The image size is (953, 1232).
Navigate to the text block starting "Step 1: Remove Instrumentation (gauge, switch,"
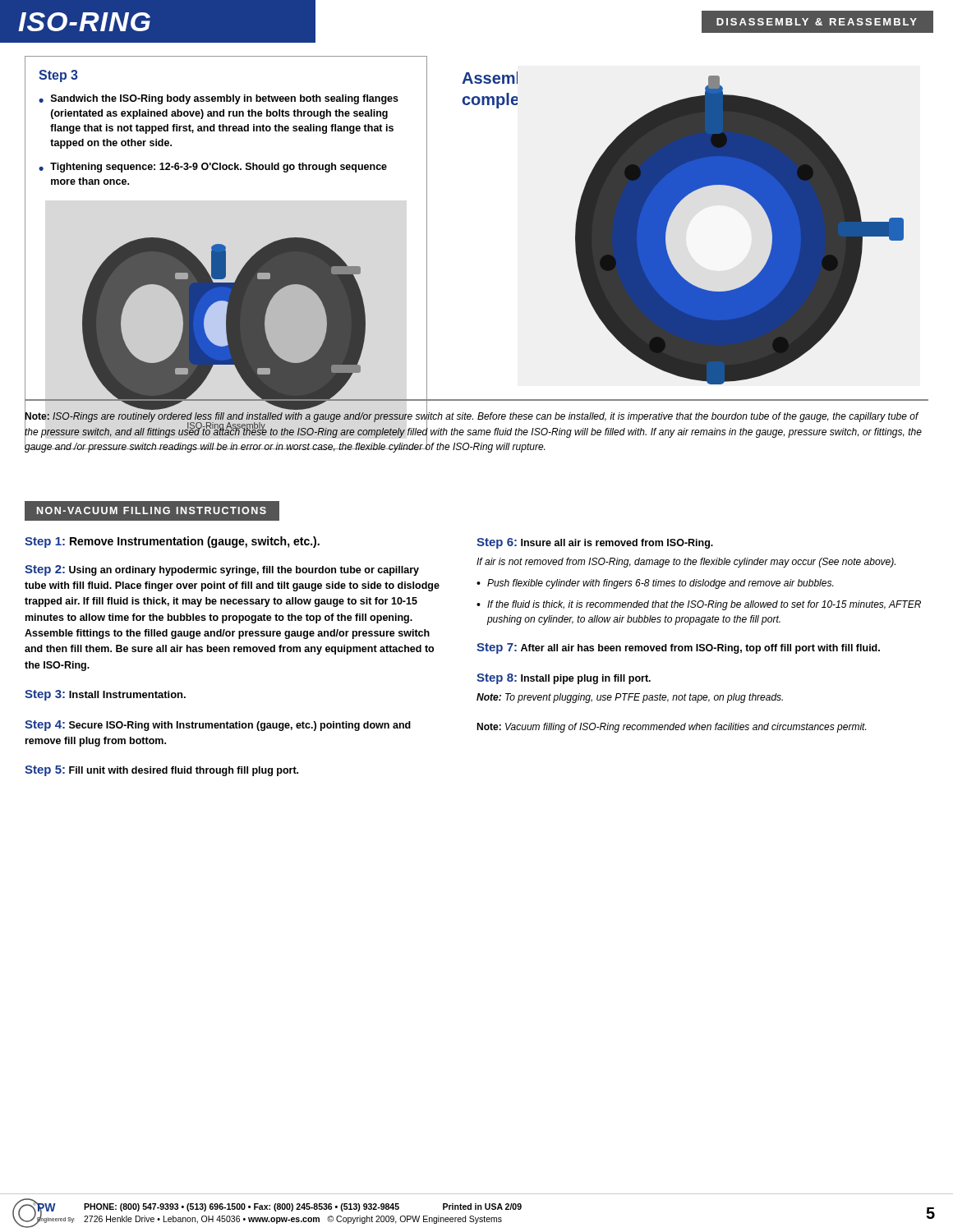172,541
